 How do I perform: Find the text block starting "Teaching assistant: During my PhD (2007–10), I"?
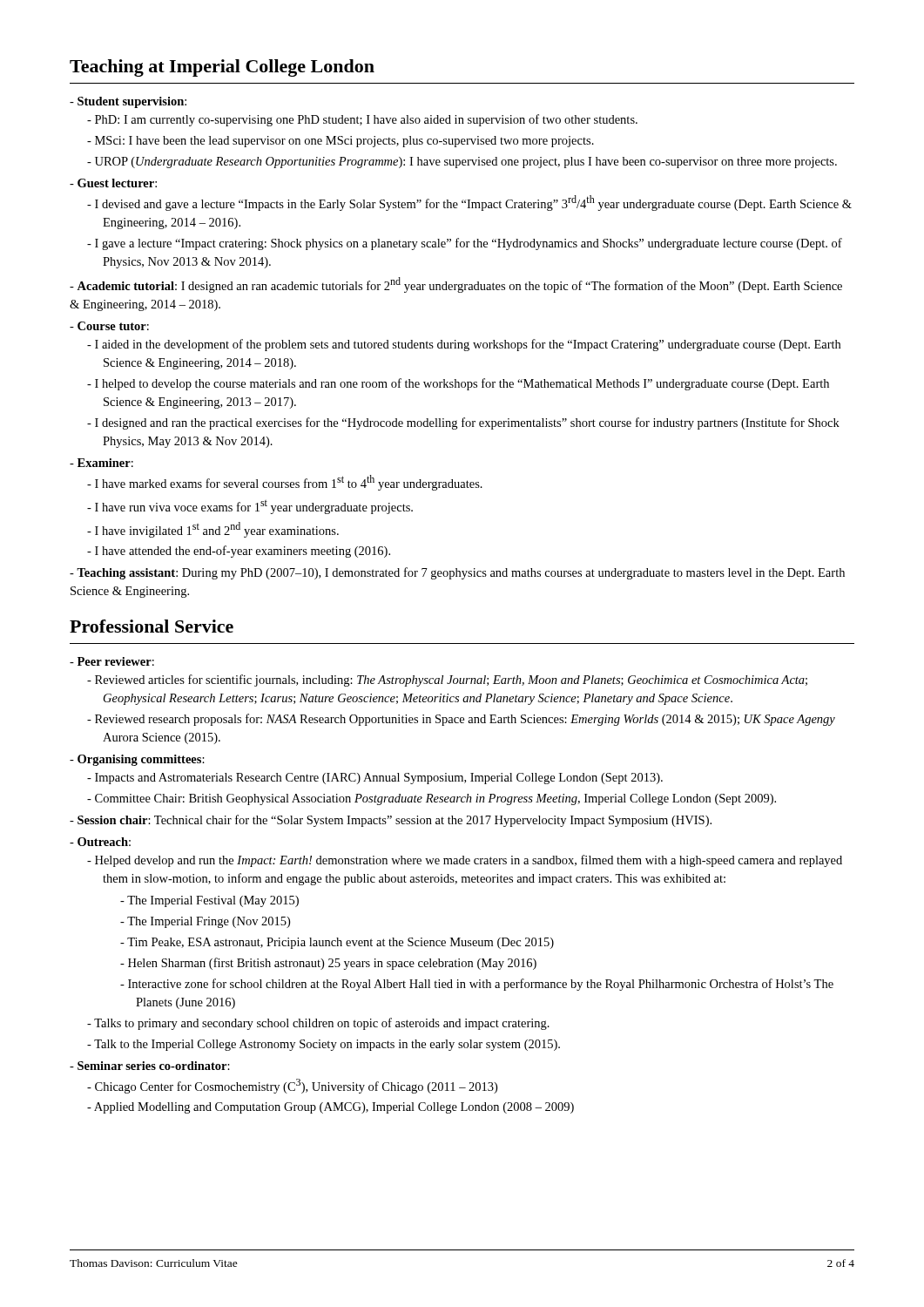coord(457,582)
